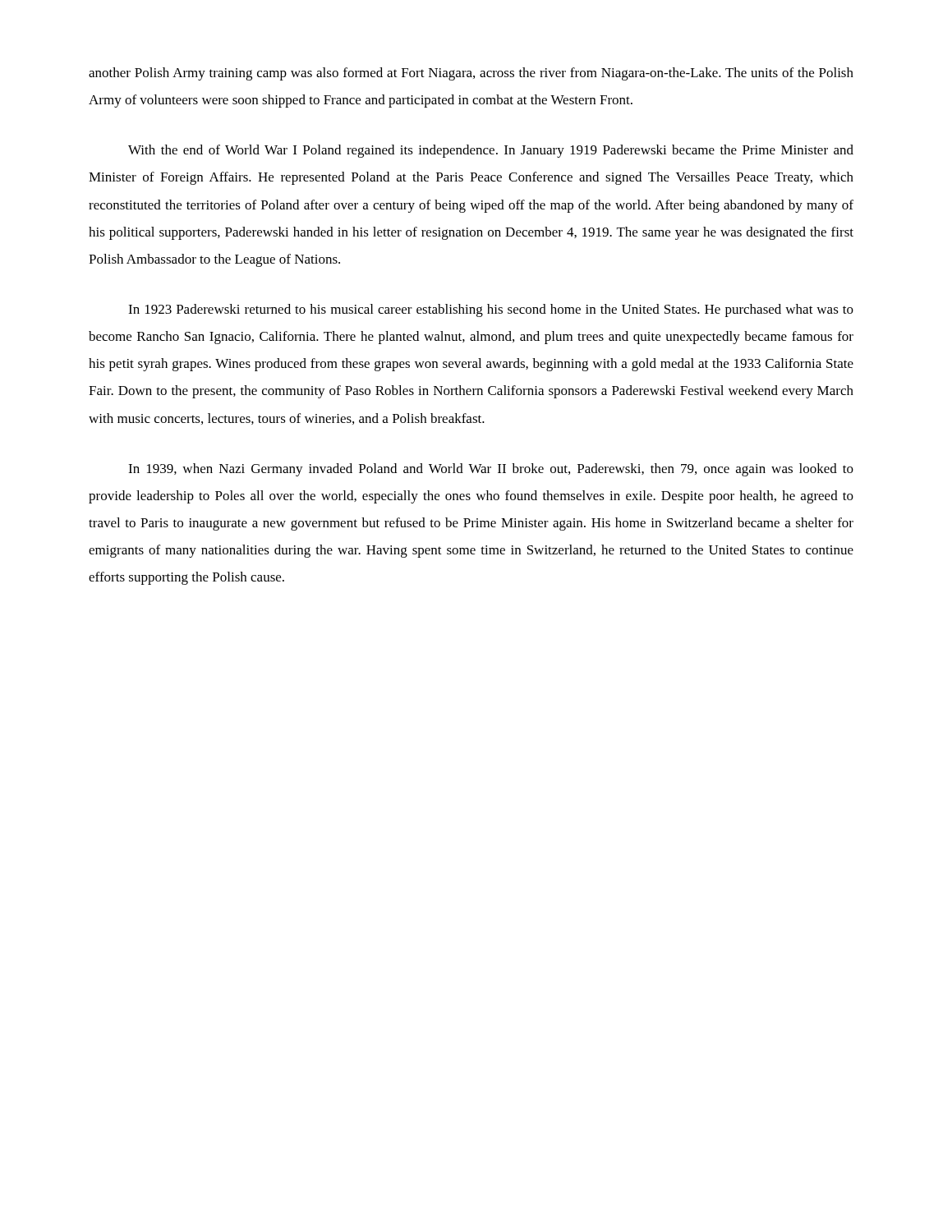Point to the block beginning "With the end"
952x1232 pixels.
coord(471,205)
